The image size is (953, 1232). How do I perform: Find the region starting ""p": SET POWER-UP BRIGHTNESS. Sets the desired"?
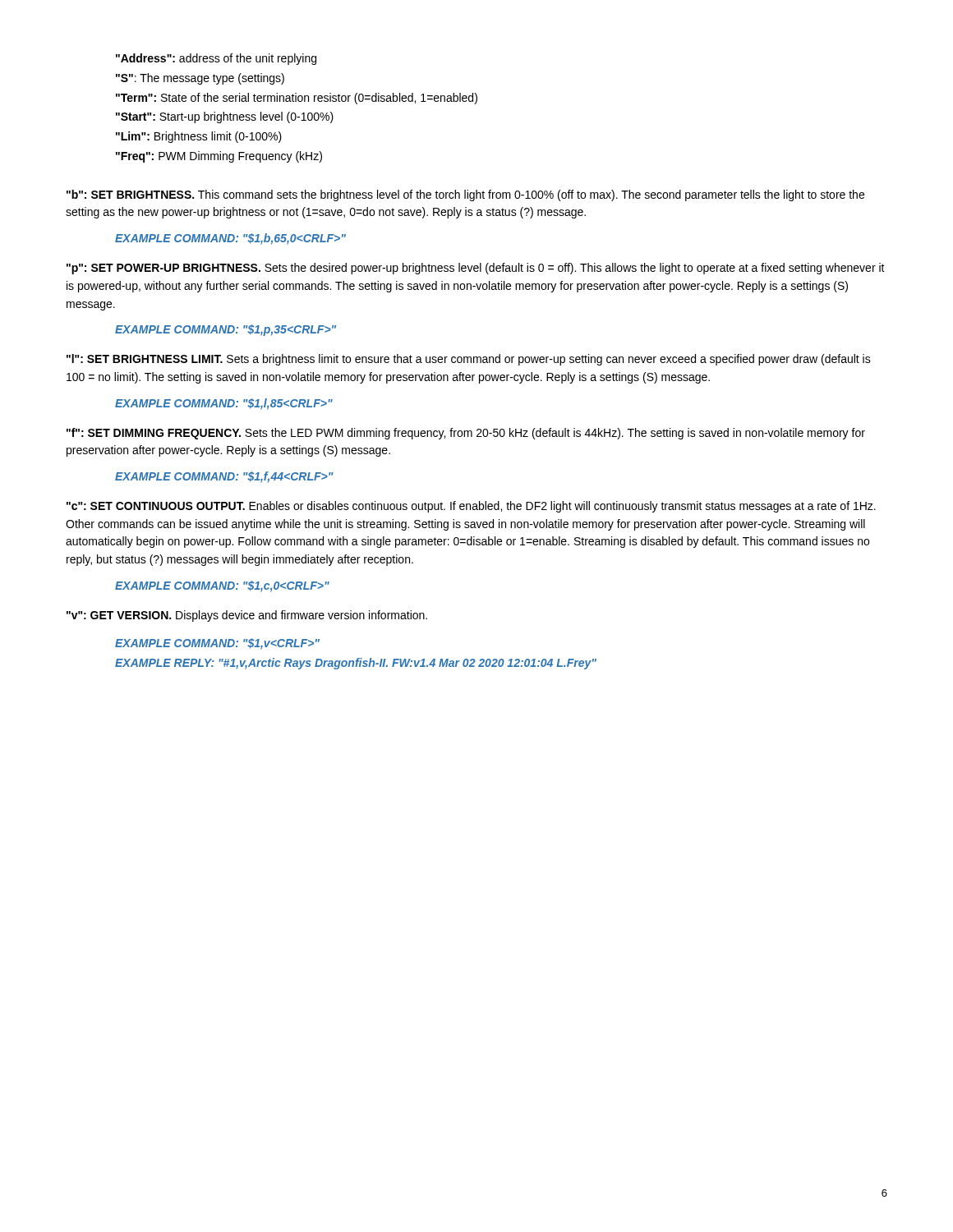(475, 286)
